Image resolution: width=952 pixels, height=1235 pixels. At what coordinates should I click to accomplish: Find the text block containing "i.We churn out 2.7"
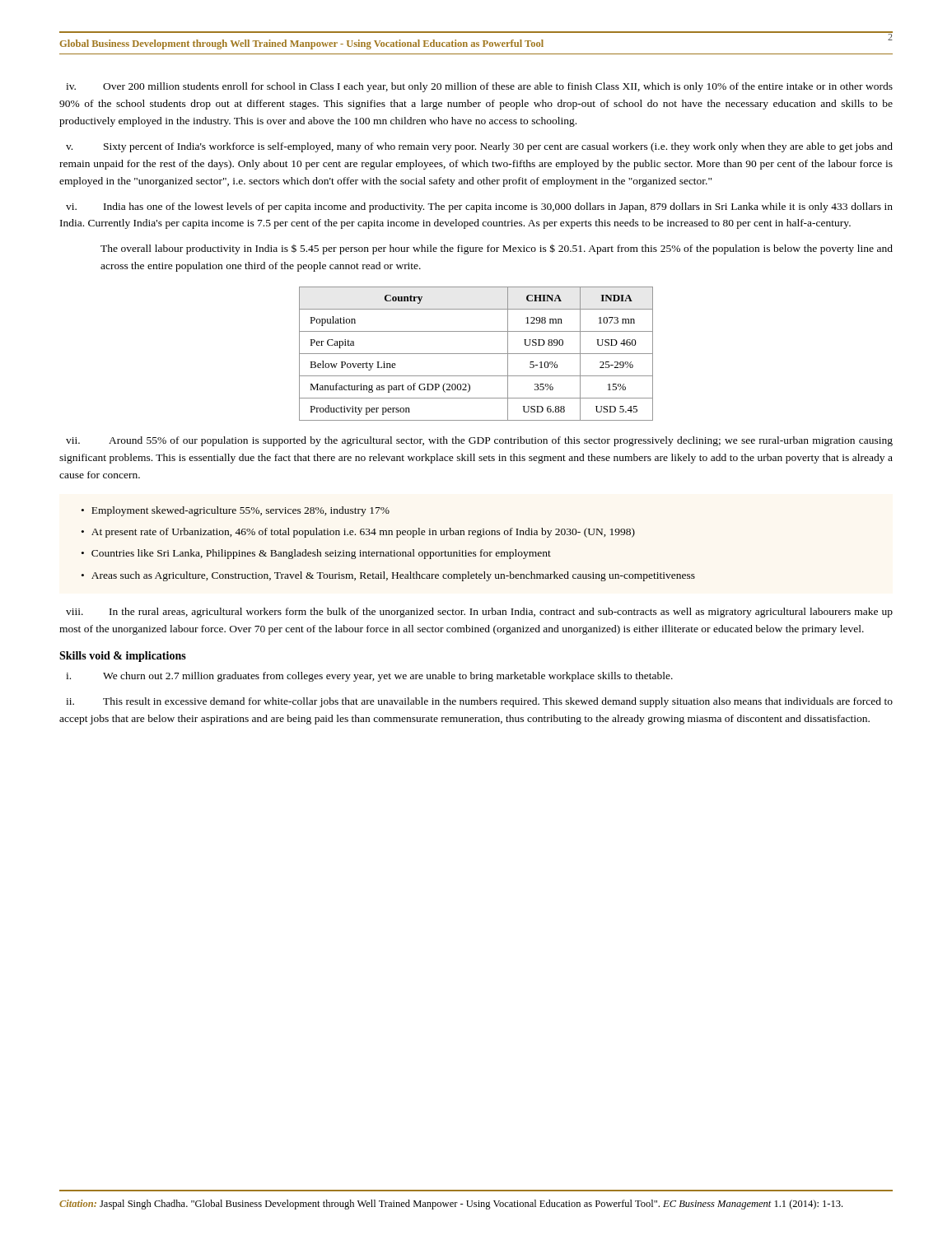point(366,676)
